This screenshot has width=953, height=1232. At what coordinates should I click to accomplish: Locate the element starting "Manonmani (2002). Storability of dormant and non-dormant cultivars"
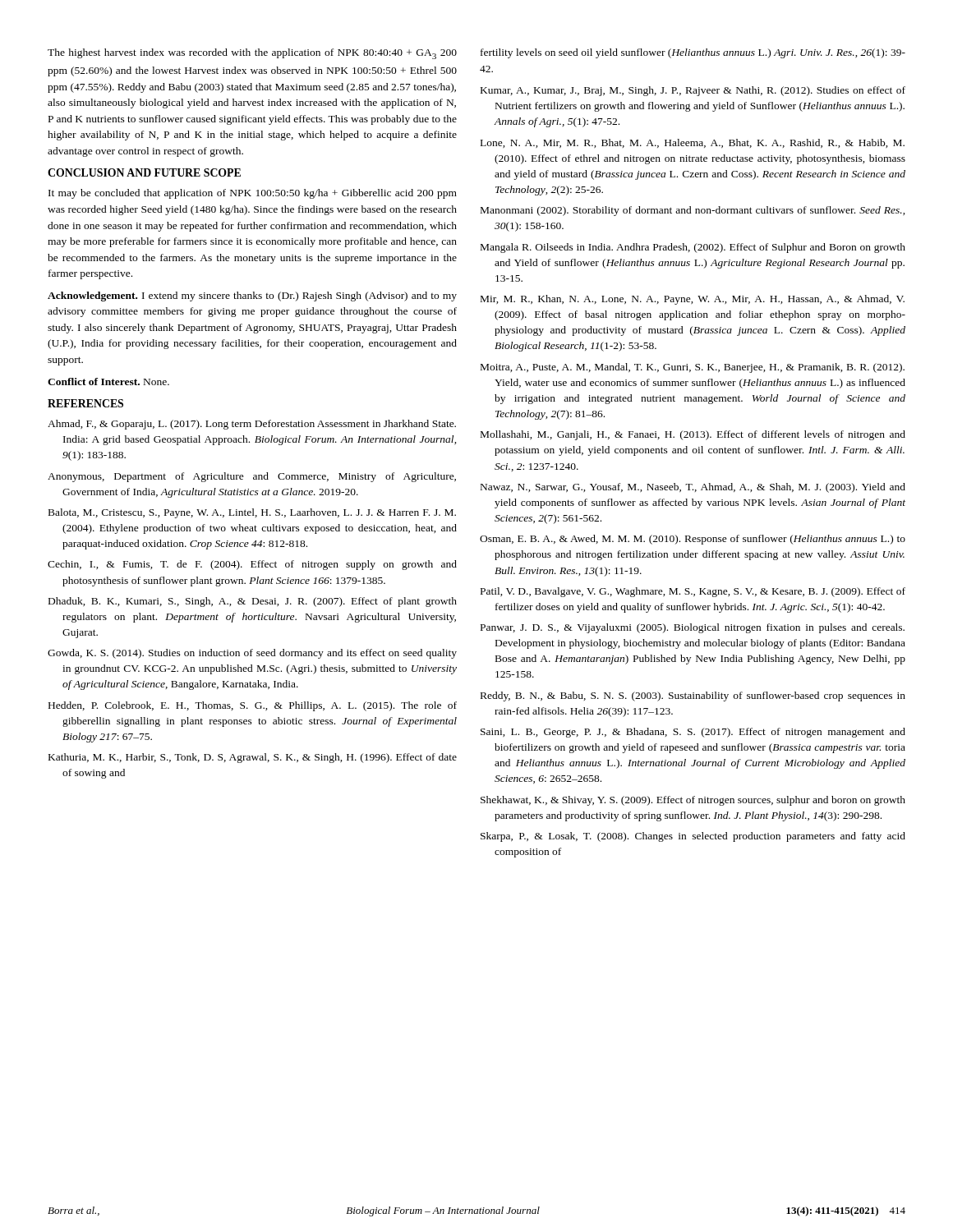[x=693, y=218]
